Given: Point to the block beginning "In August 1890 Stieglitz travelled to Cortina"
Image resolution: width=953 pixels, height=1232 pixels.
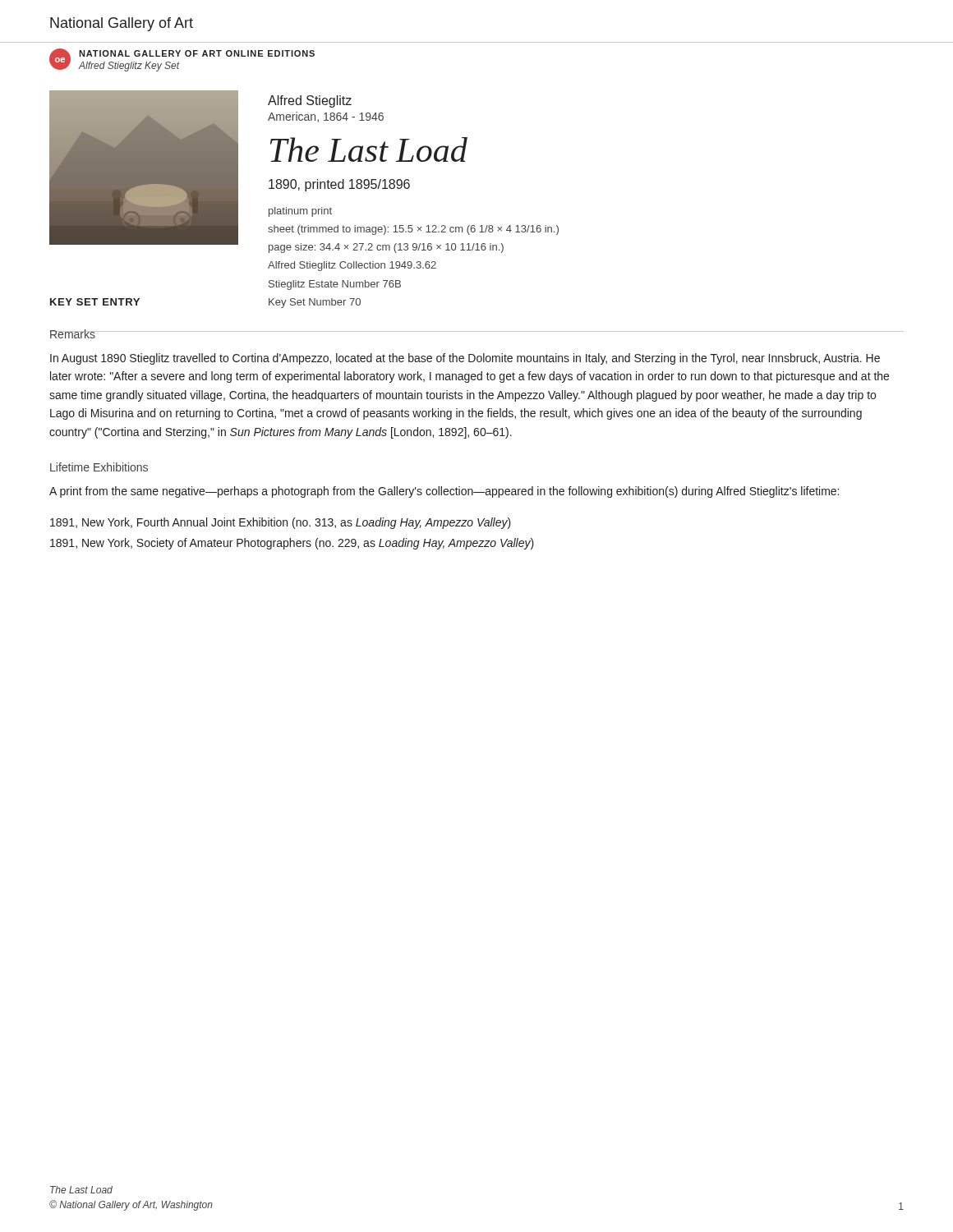Looking at the screenshot, I should coord(469,395).
